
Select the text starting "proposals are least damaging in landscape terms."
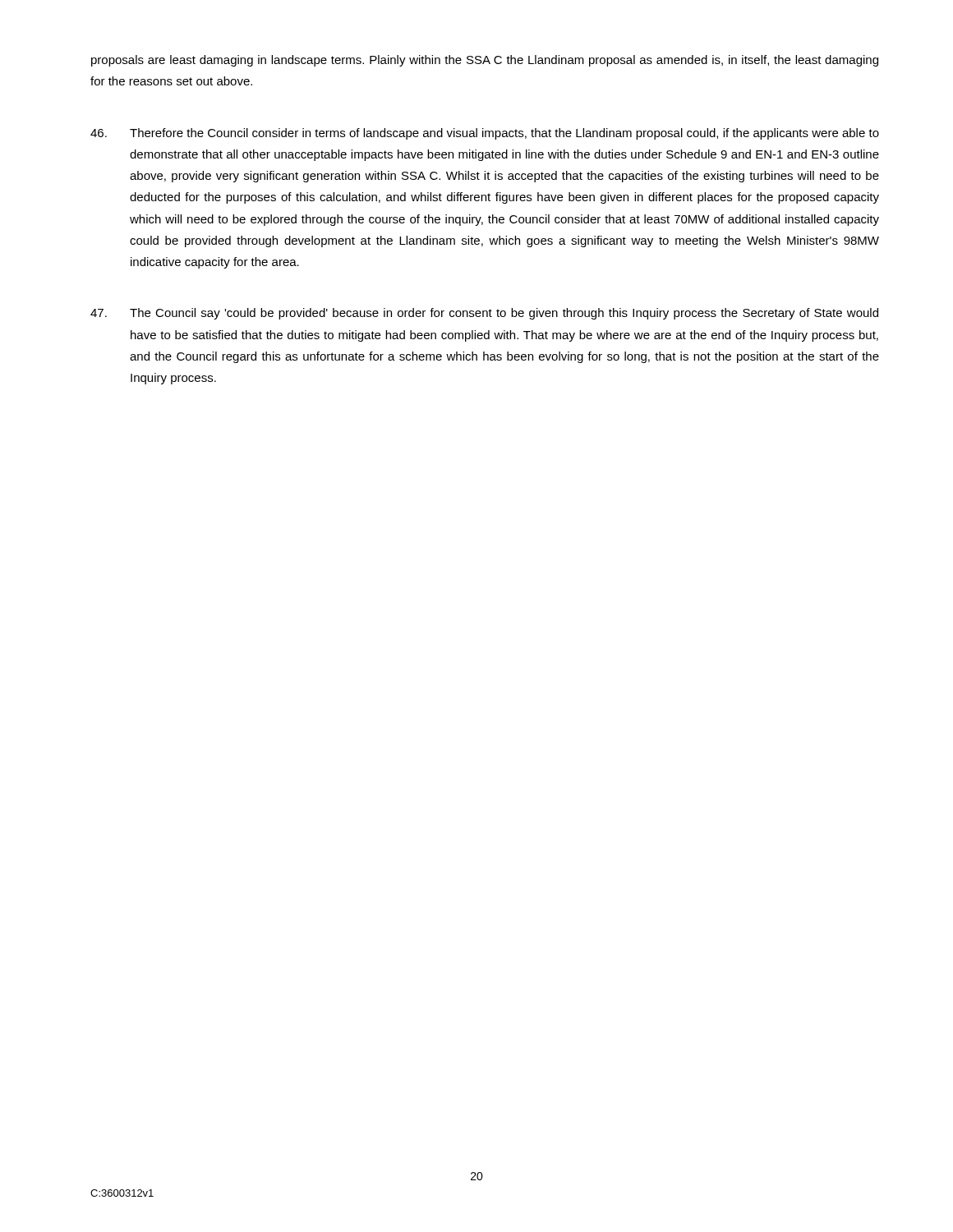point(485,70)
